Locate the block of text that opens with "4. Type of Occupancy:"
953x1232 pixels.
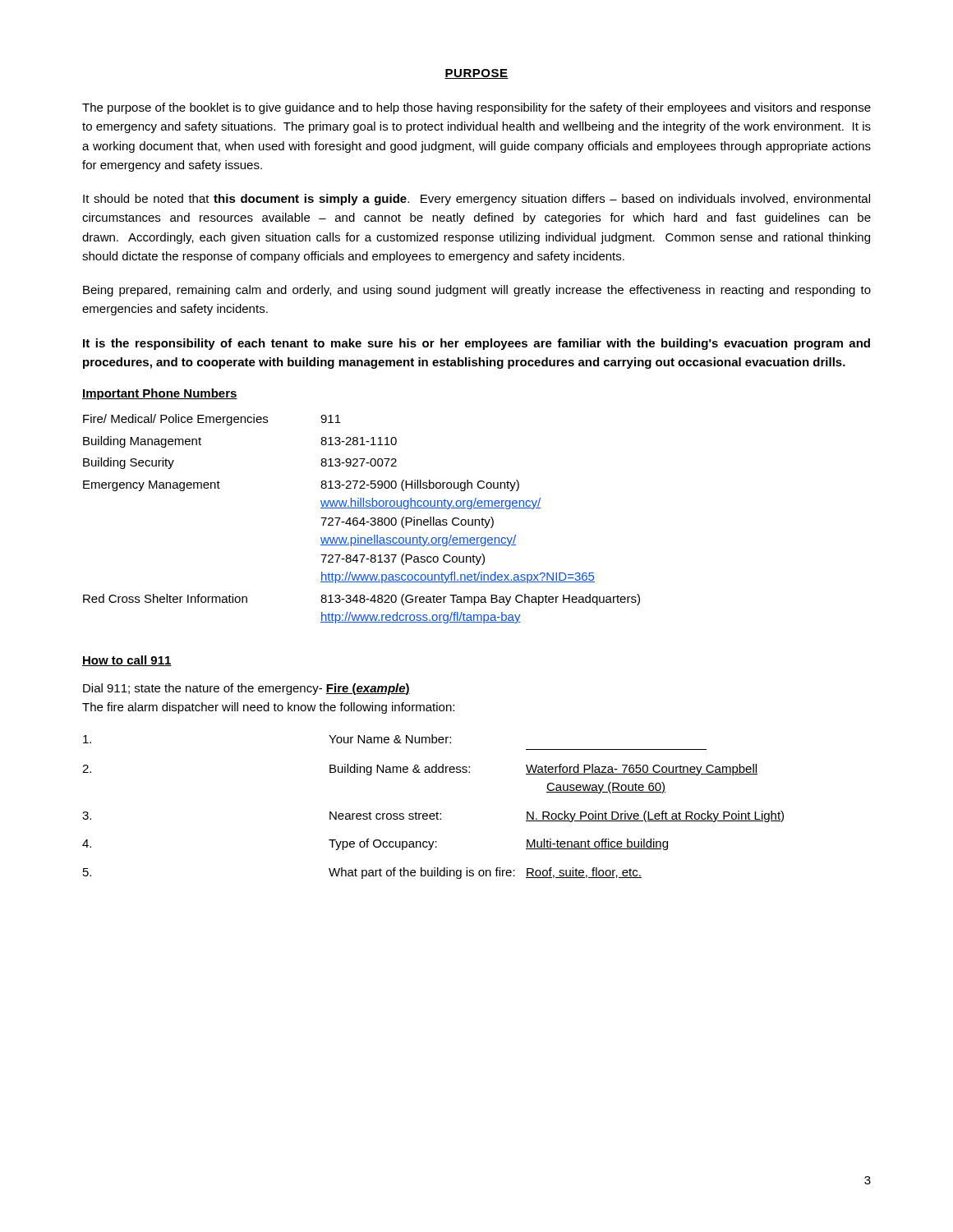coord(375,844)
